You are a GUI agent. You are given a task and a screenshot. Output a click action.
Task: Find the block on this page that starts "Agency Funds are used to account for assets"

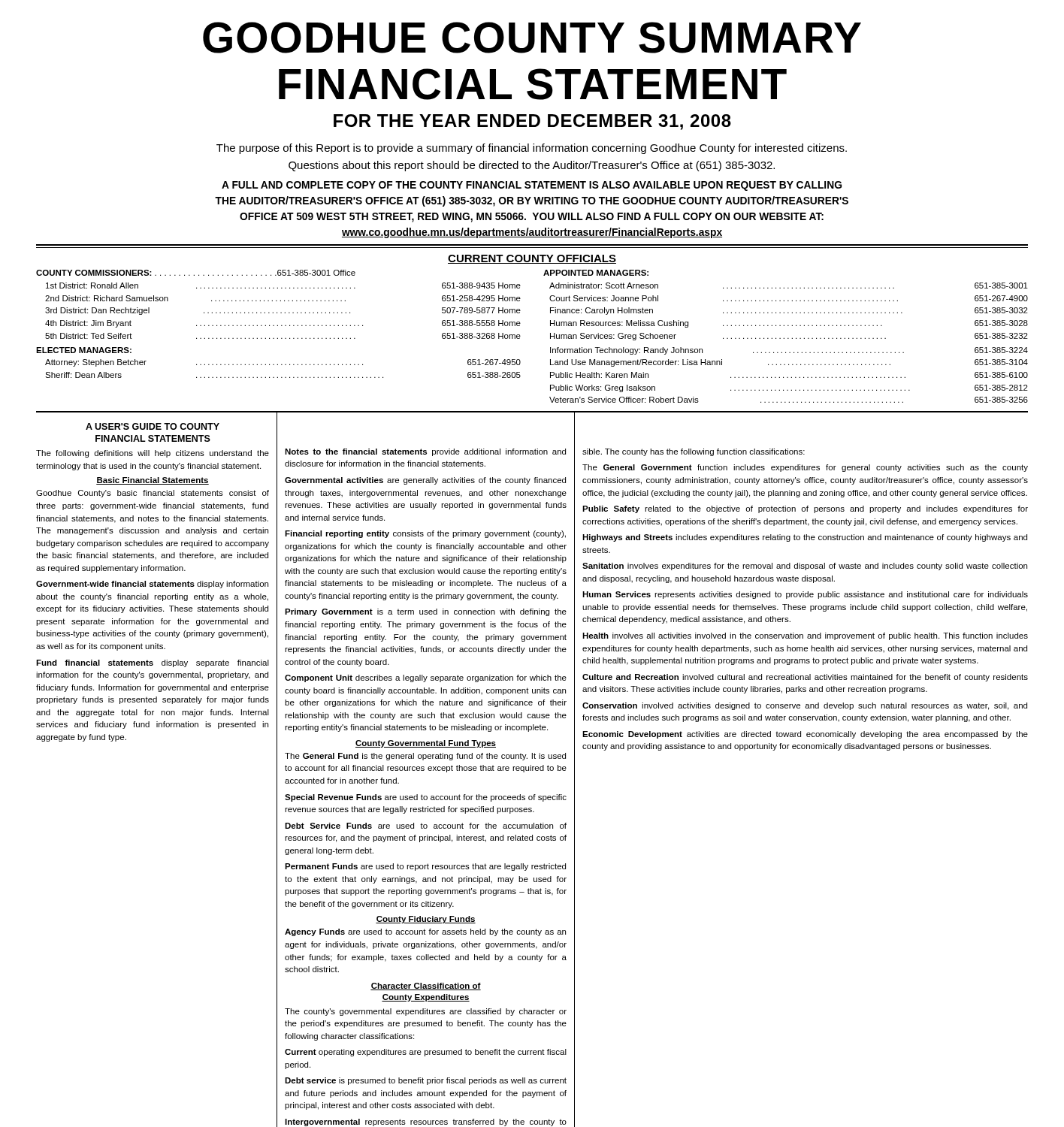click(x=426, y=951)
